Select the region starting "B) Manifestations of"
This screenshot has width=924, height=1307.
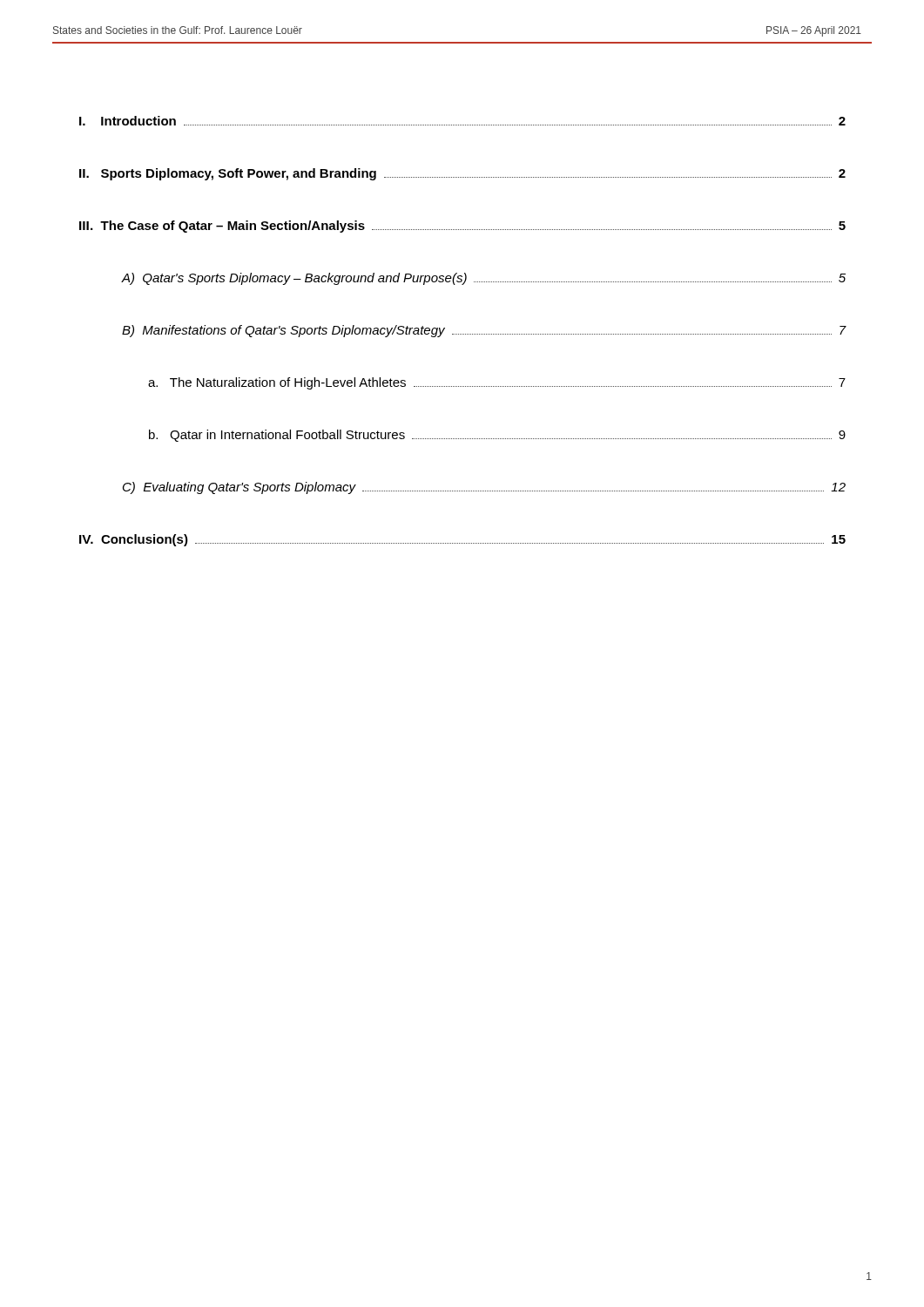click(x=484, y=330)
